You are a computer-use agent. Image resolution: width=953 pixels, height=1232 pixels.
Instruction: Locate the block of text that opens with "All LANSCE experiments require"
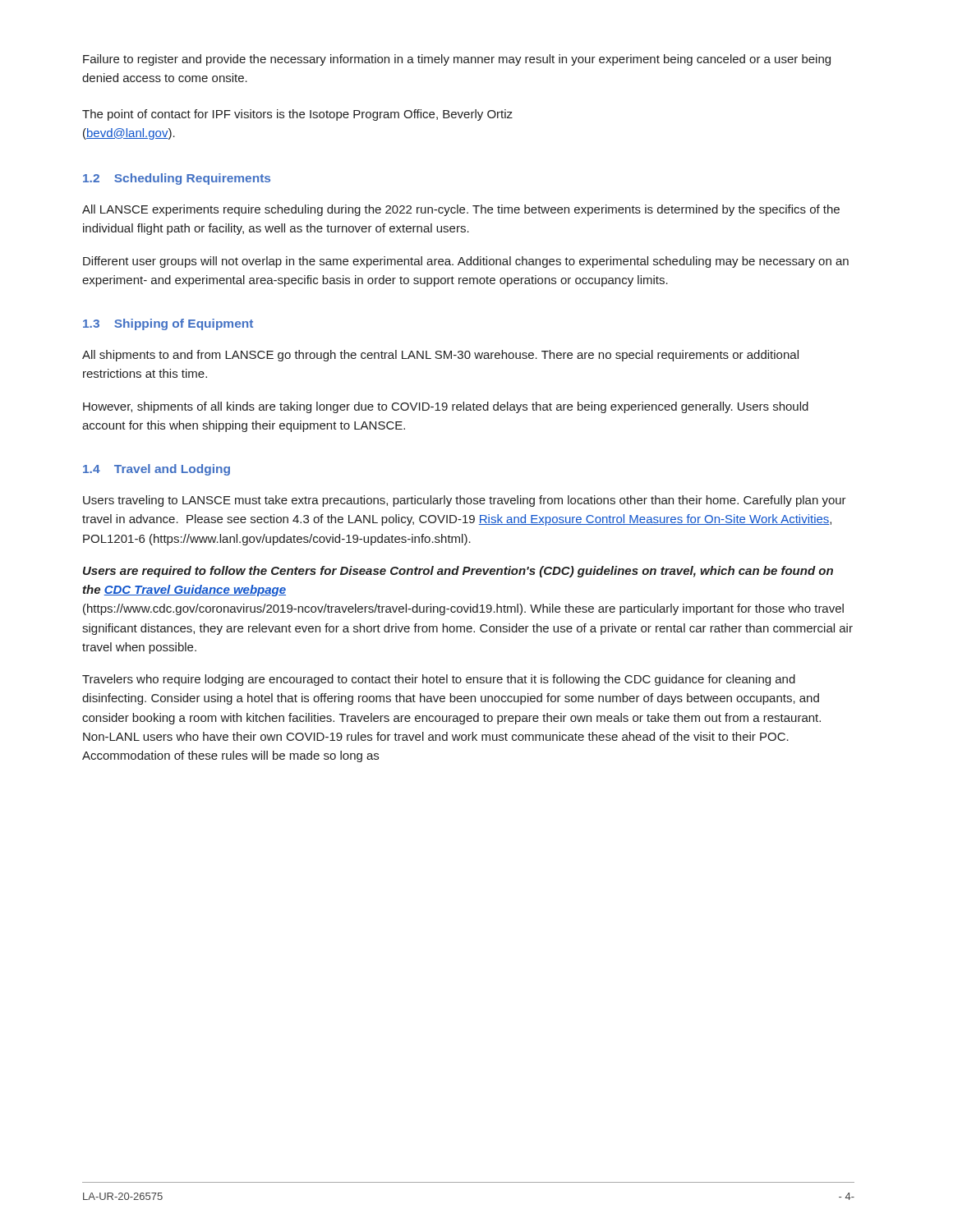(468, 219)
